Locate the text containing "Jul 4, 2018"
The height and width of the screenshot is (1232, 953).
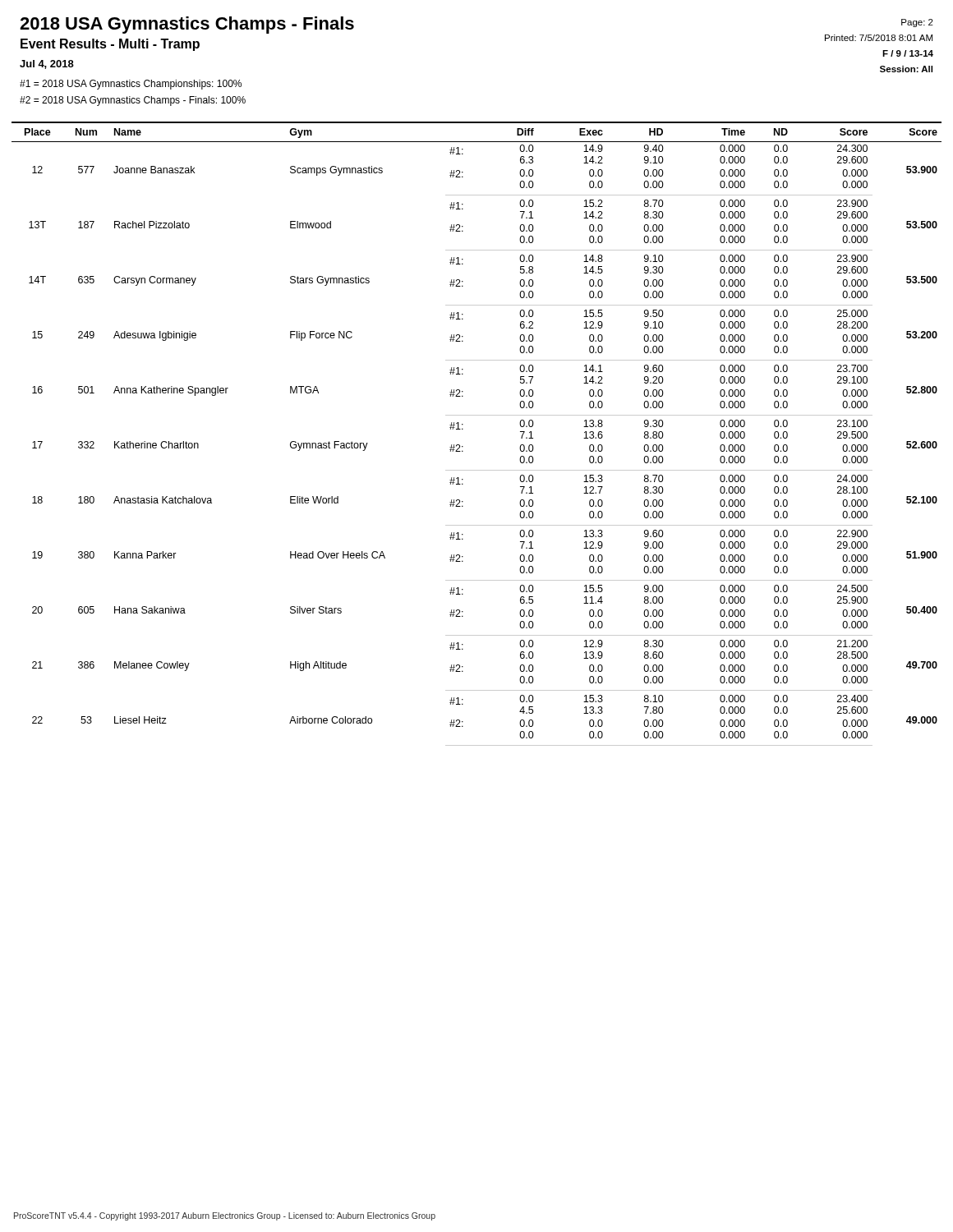click(x=47, y=64)
